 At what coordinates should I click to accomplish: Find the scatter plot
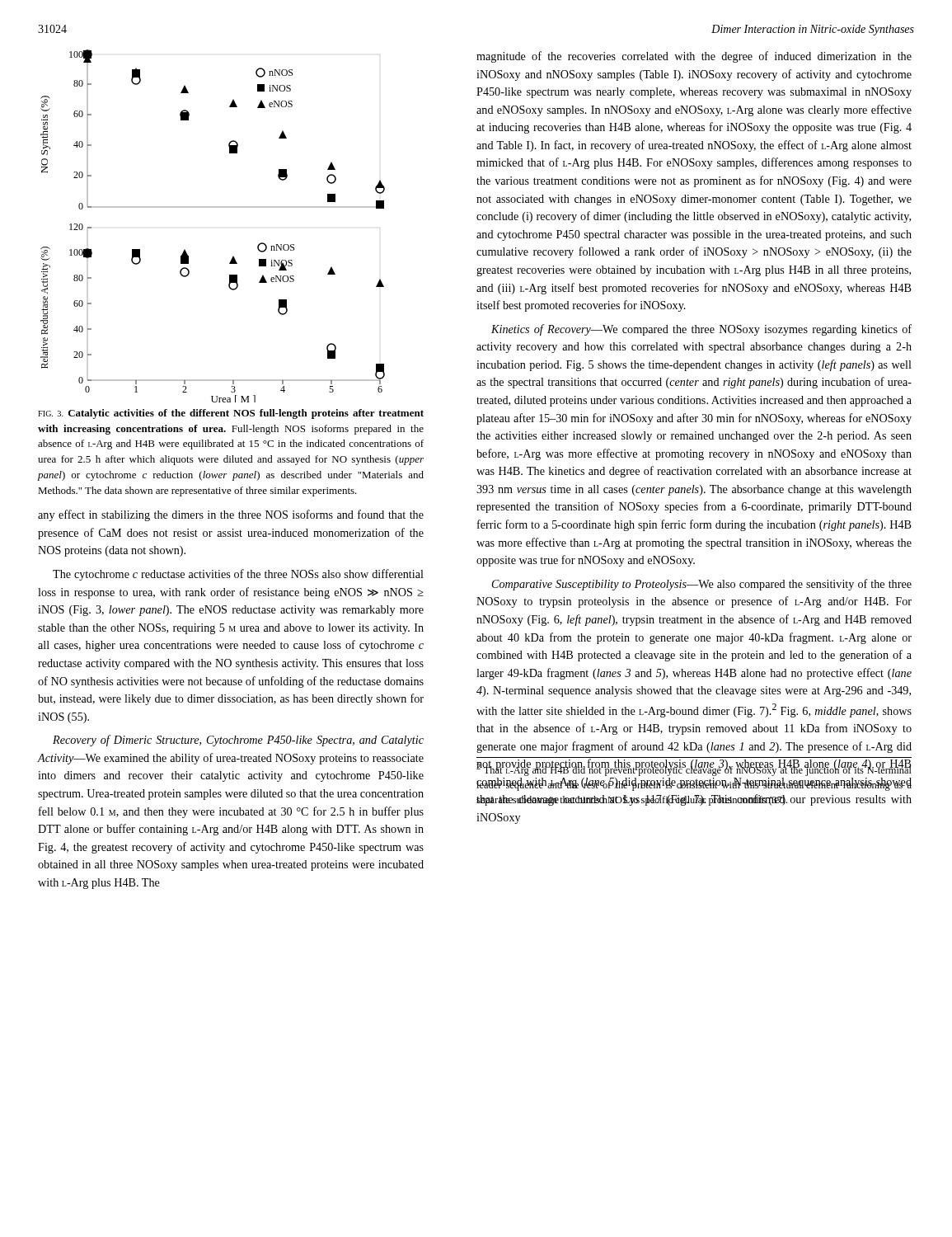[x=232, y=225]
